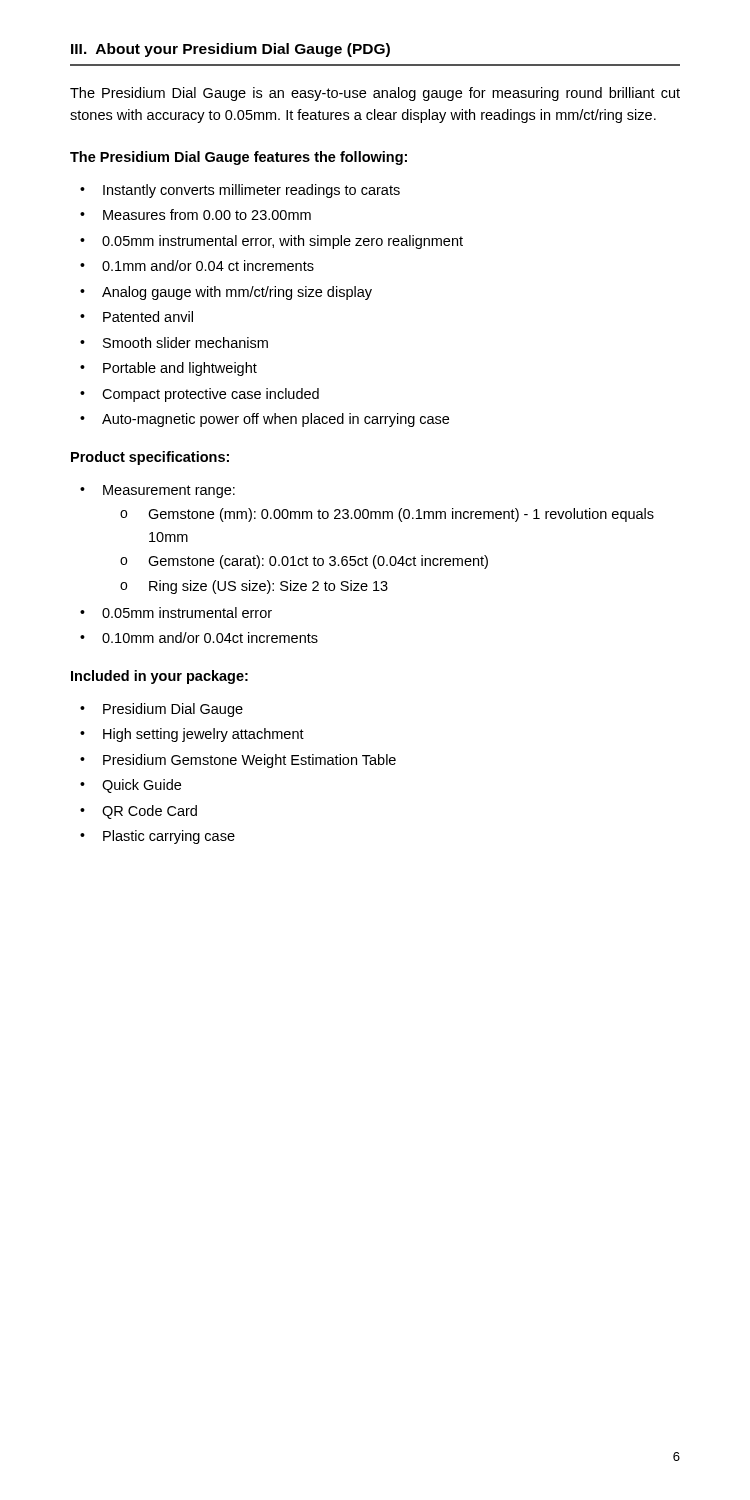The width and height of the screenshot is (750, 1500).
Task: Navigate to the text block starting "The Presidium Dial Gauge is an easy-to-use"
Action: [375, 104]
